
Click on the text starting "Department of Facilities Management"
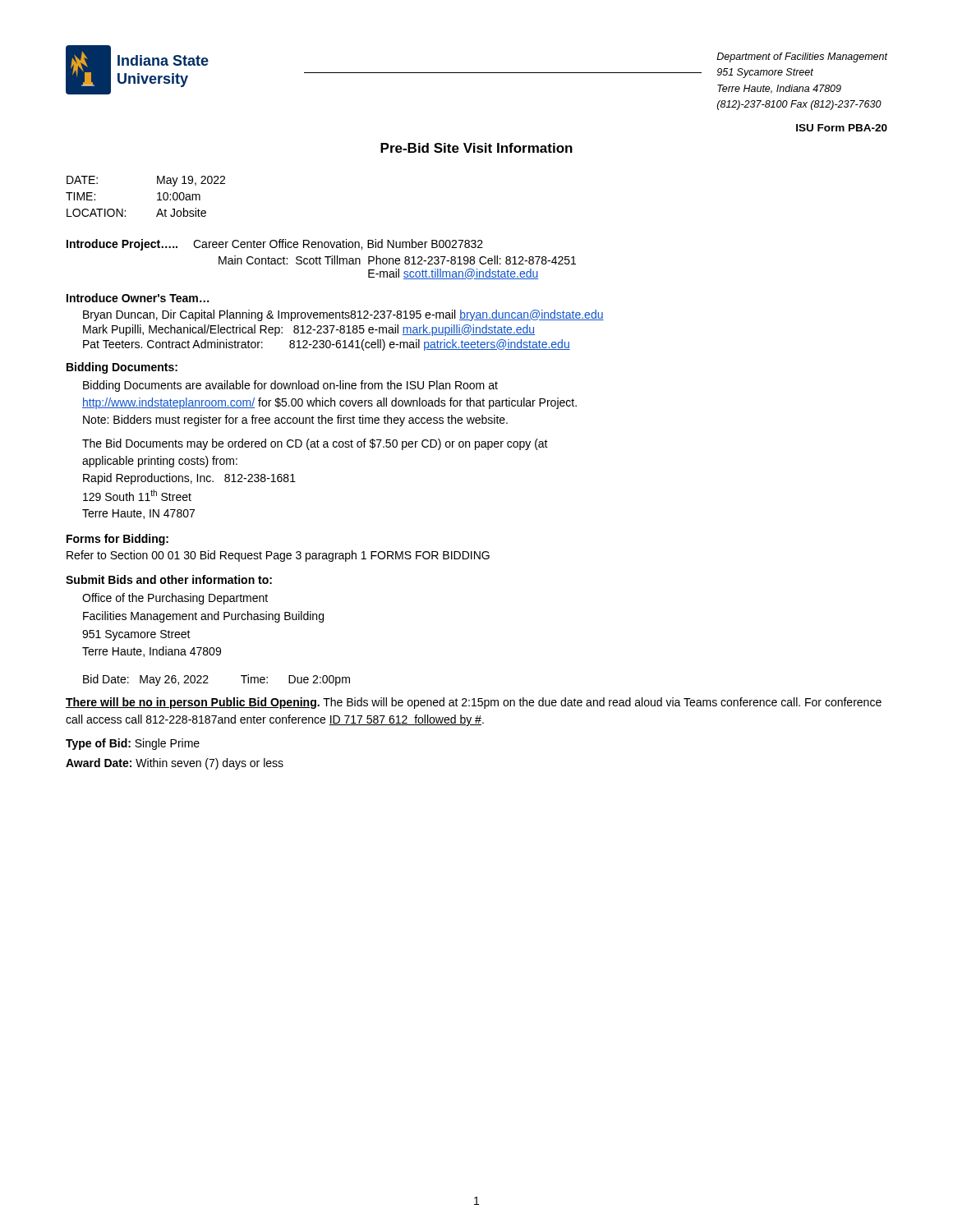click(802, 81)
